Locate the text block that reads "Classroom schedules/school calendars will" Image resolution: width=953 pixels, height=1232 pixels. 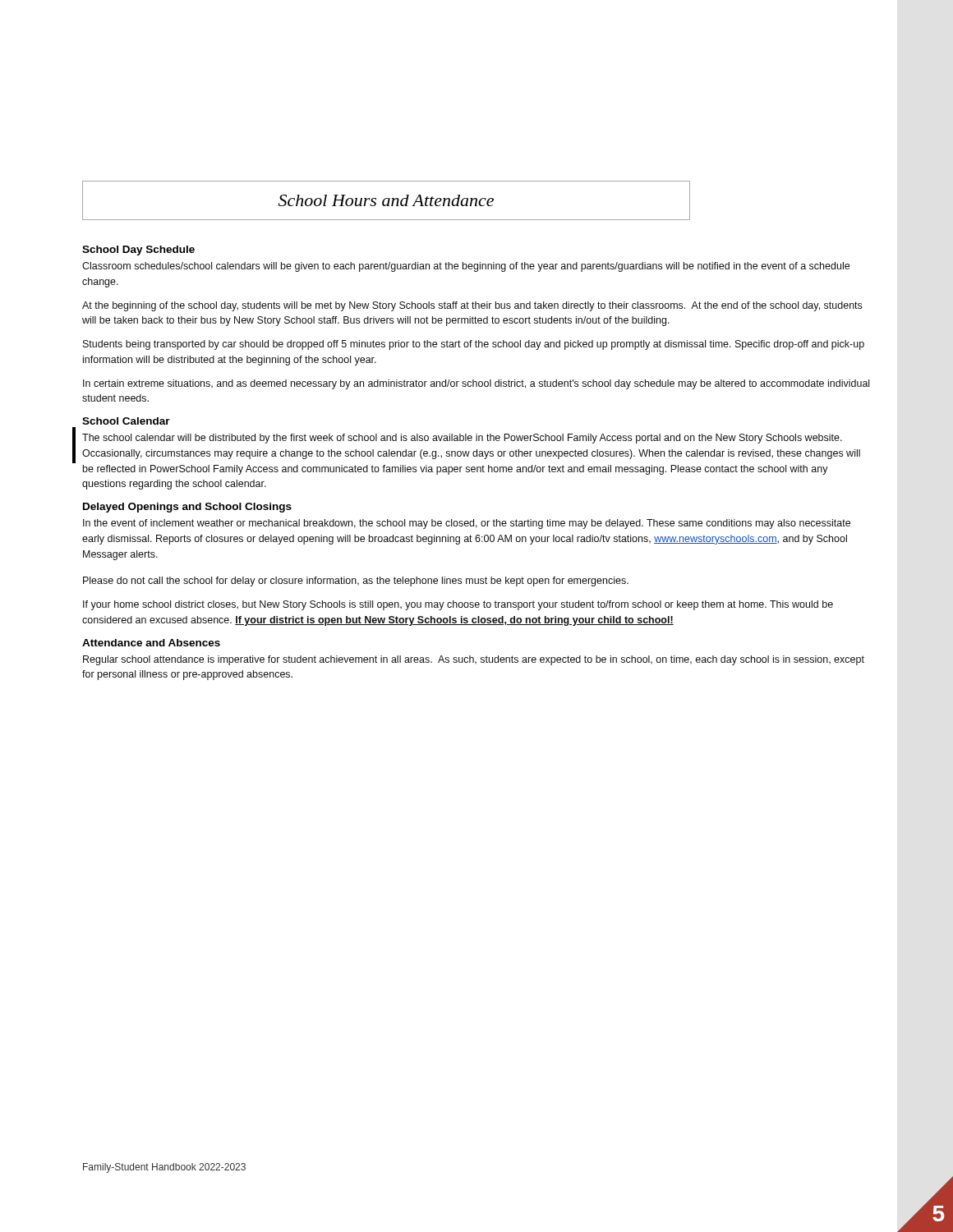coord(466,274)
